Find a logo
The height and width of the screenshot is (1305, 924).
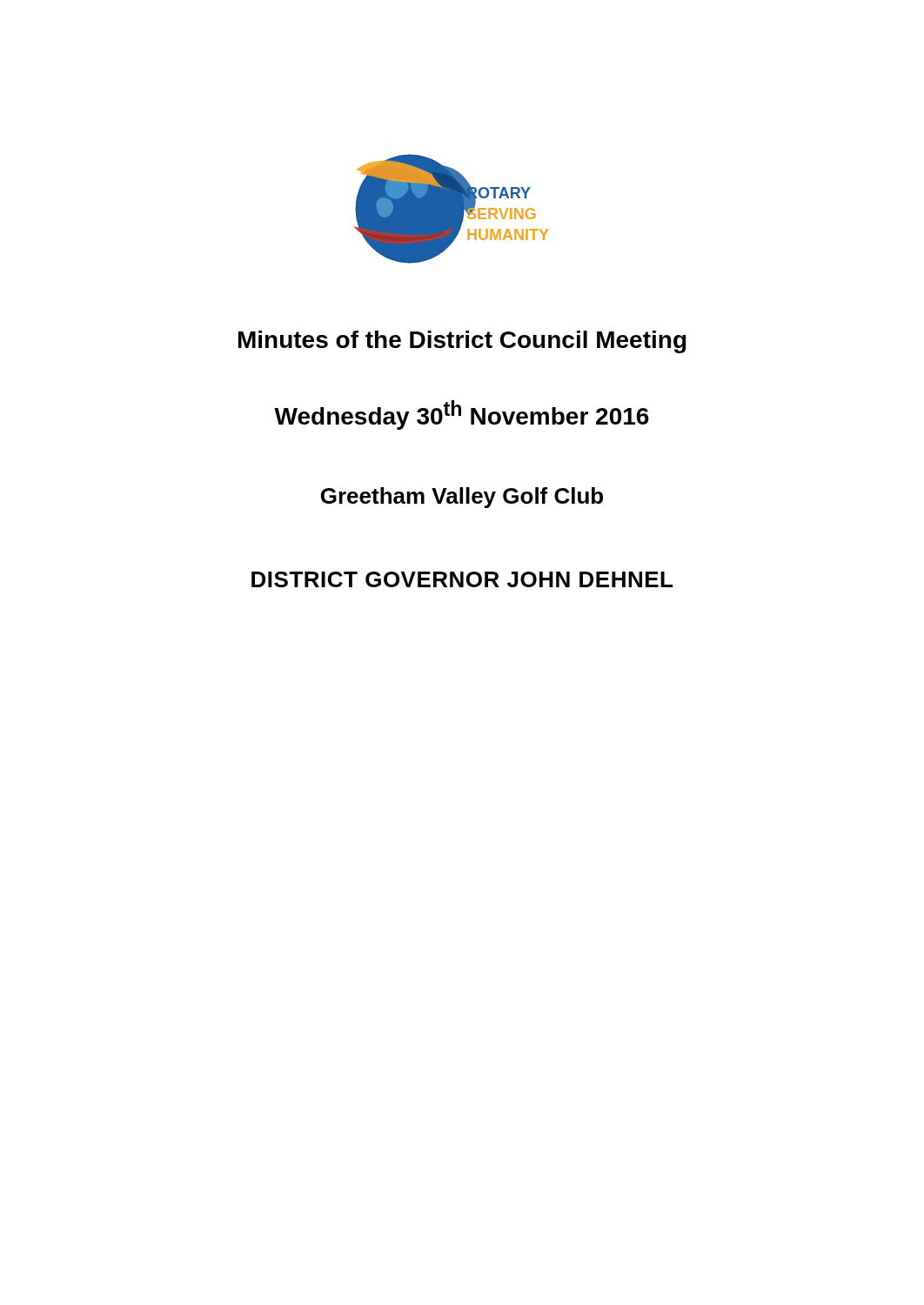coord(462,209)
